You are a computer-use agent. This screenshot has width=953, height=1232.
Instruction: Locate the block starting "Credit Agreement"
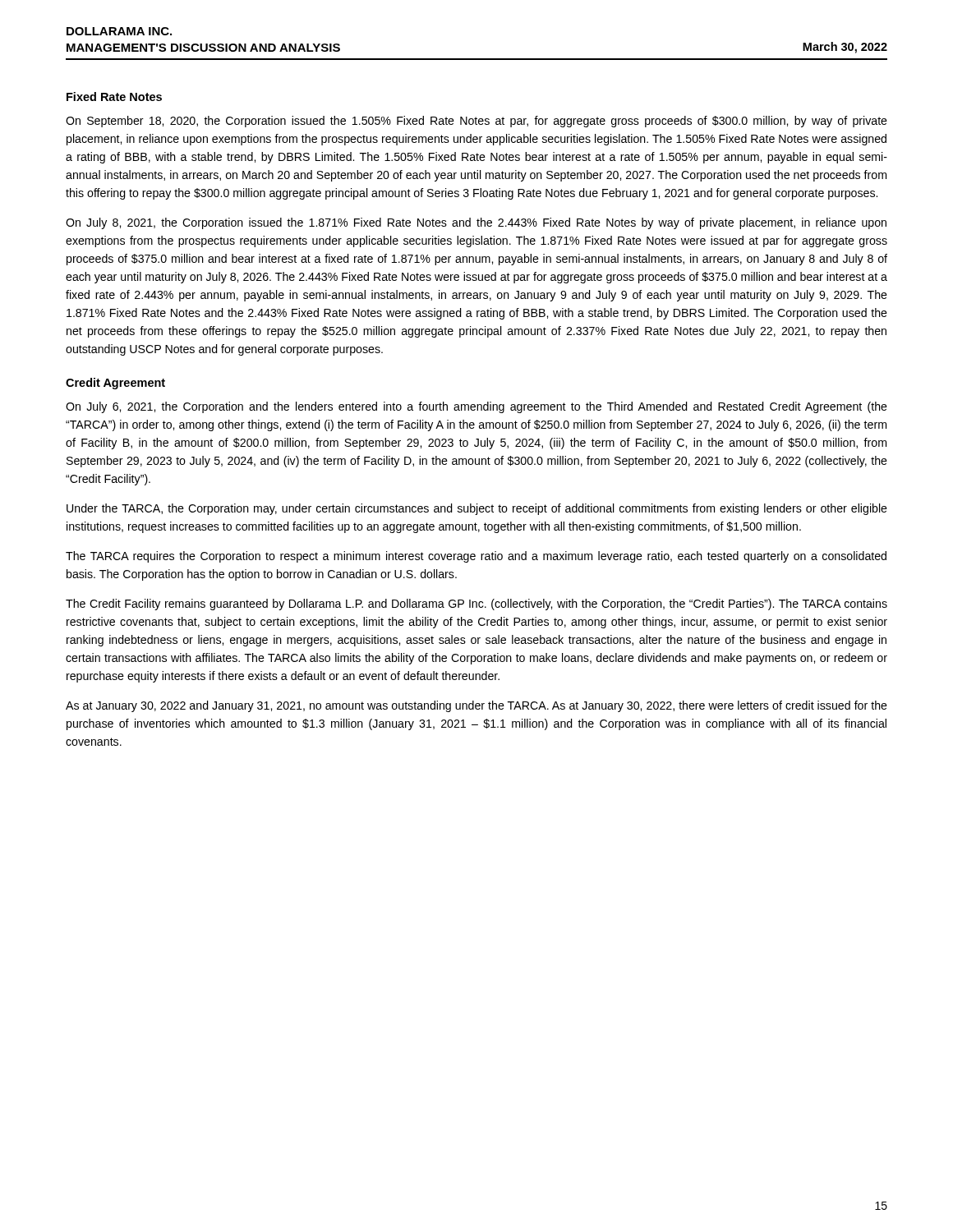[x=116, y=383]
